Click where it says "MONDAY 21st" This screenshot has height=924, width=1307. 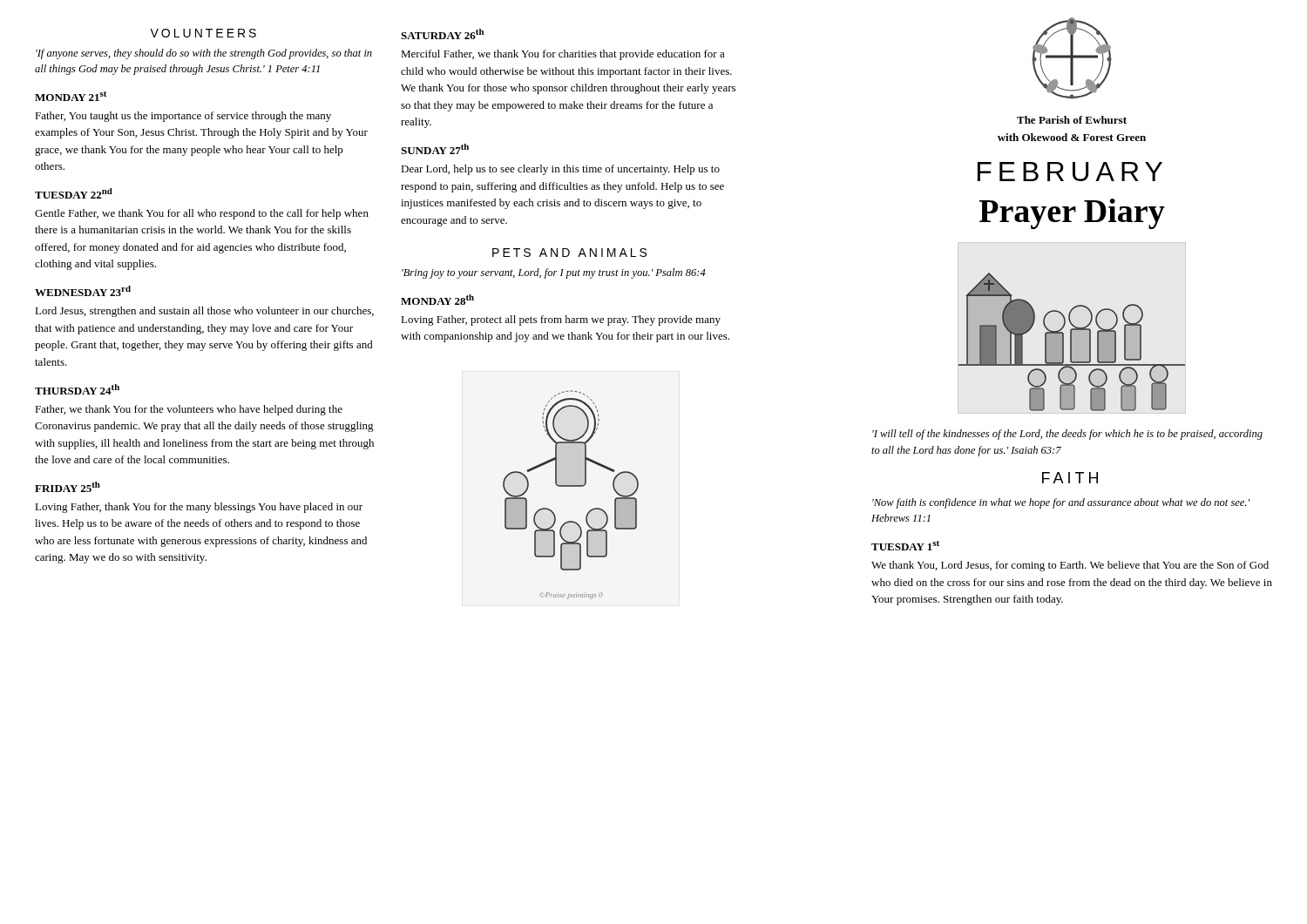[x=71, y=95]
